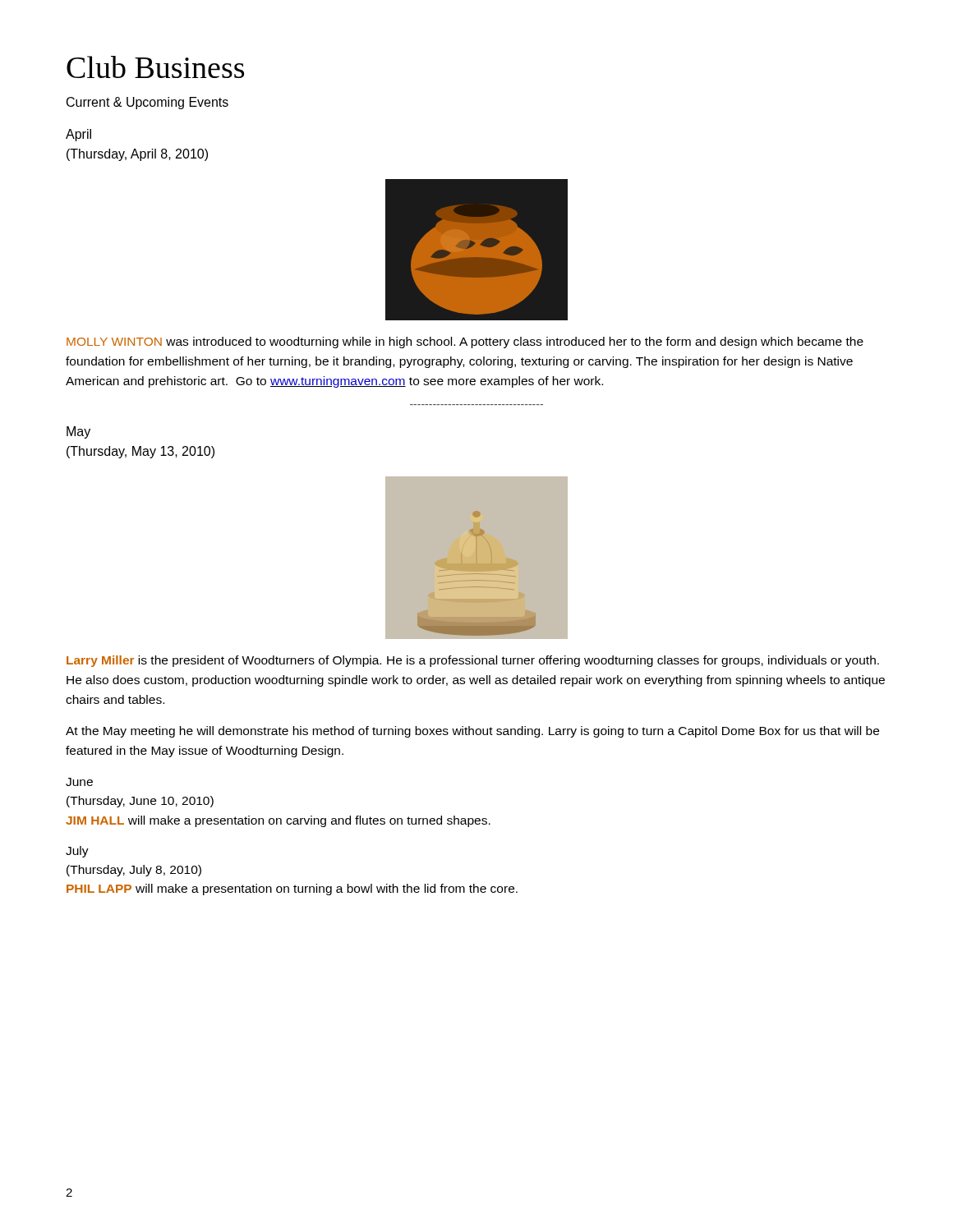Click the passage that begins "At the May meeting he will"

(x=476, y=741)
